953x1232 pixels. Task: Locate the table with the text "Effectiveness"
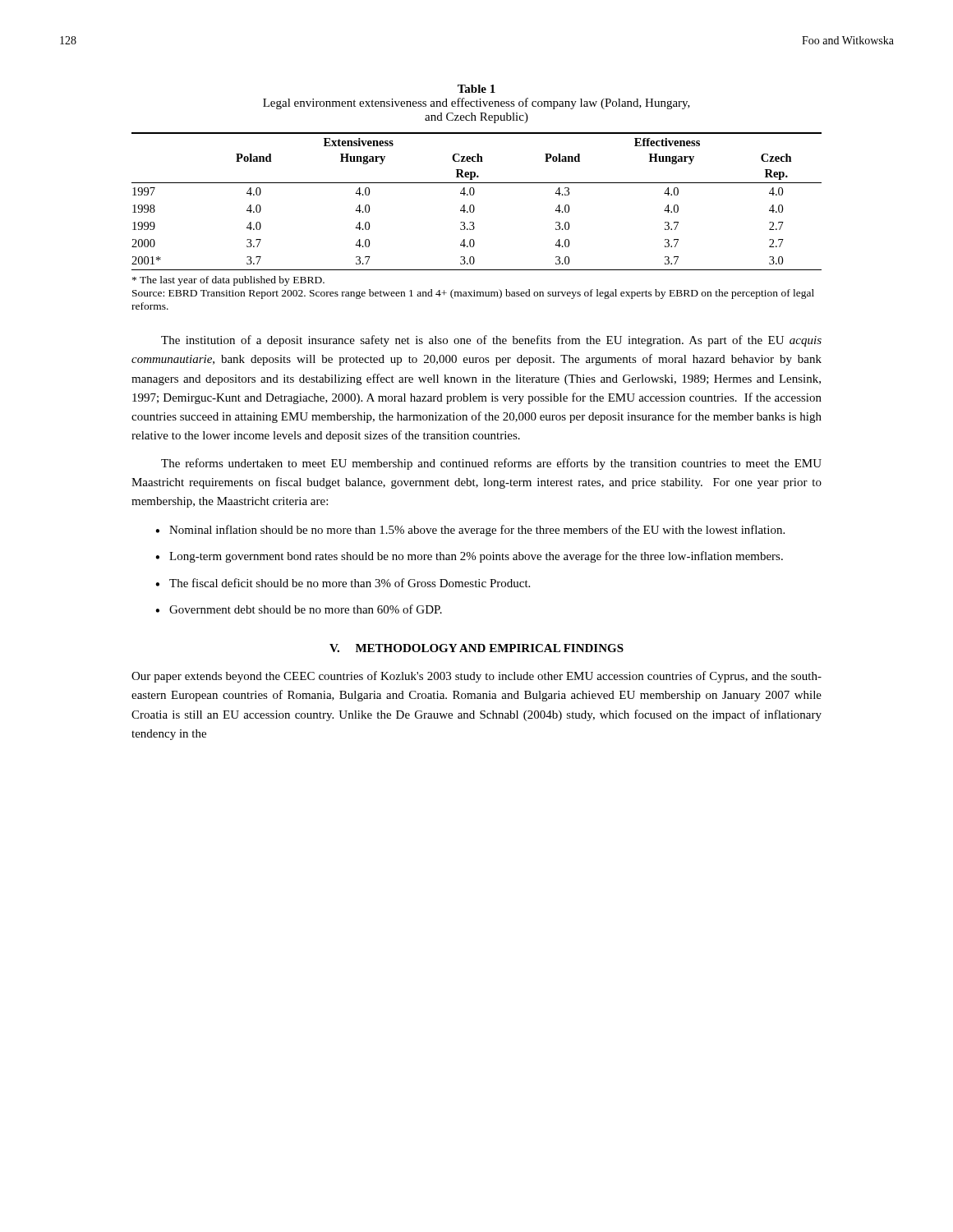tap(476, 201)
